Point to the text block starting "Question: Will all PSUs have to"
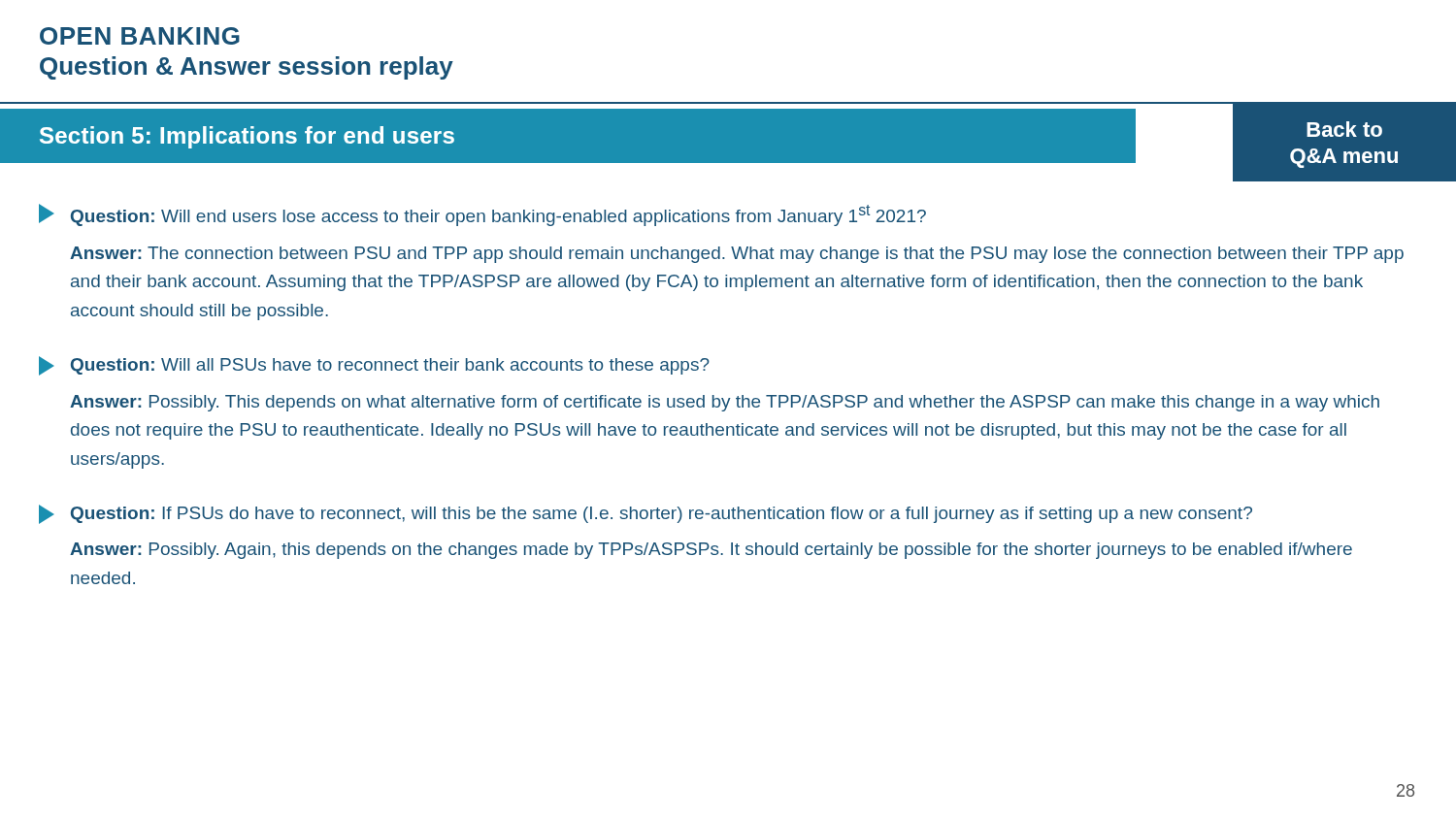The height and width of the screenshot is (819, 1456). coord(374,365)
